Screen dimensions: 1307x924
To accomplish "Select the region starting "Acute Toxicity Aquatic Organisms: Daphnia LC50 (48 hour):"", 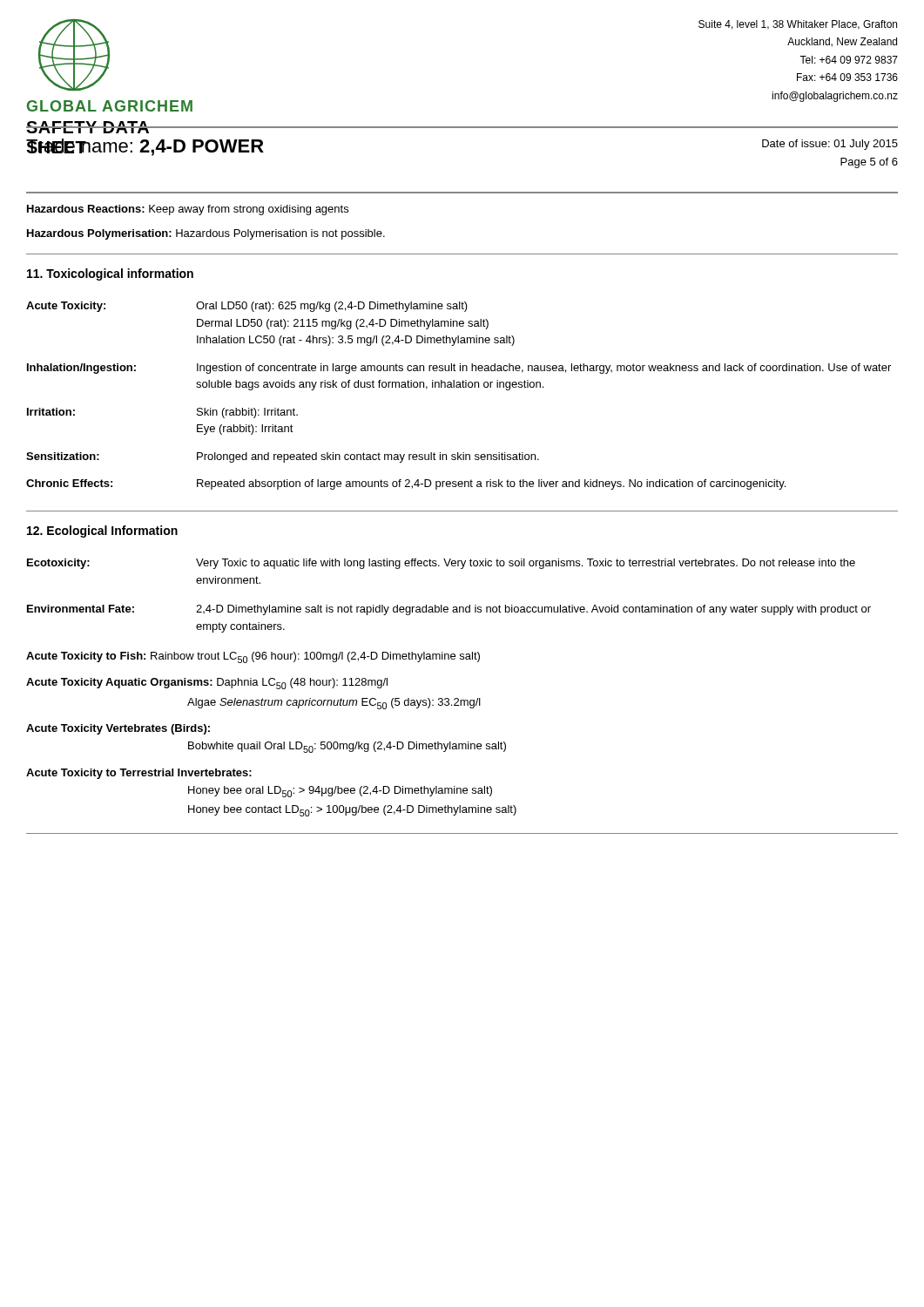I will tap(254, 694).
